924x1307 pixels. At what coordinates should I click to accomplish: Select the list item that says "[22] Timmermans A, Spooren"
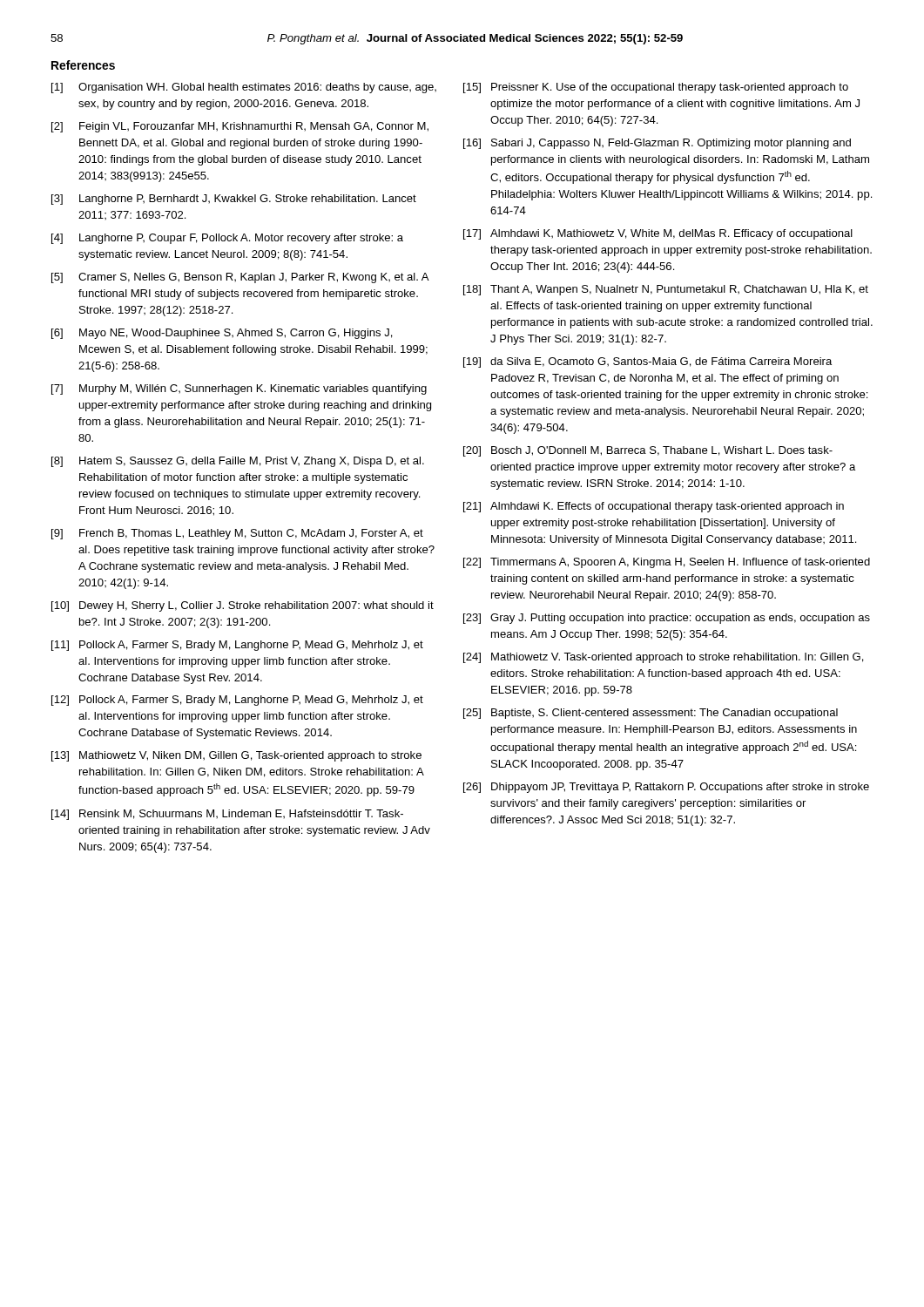click(668, 579)
